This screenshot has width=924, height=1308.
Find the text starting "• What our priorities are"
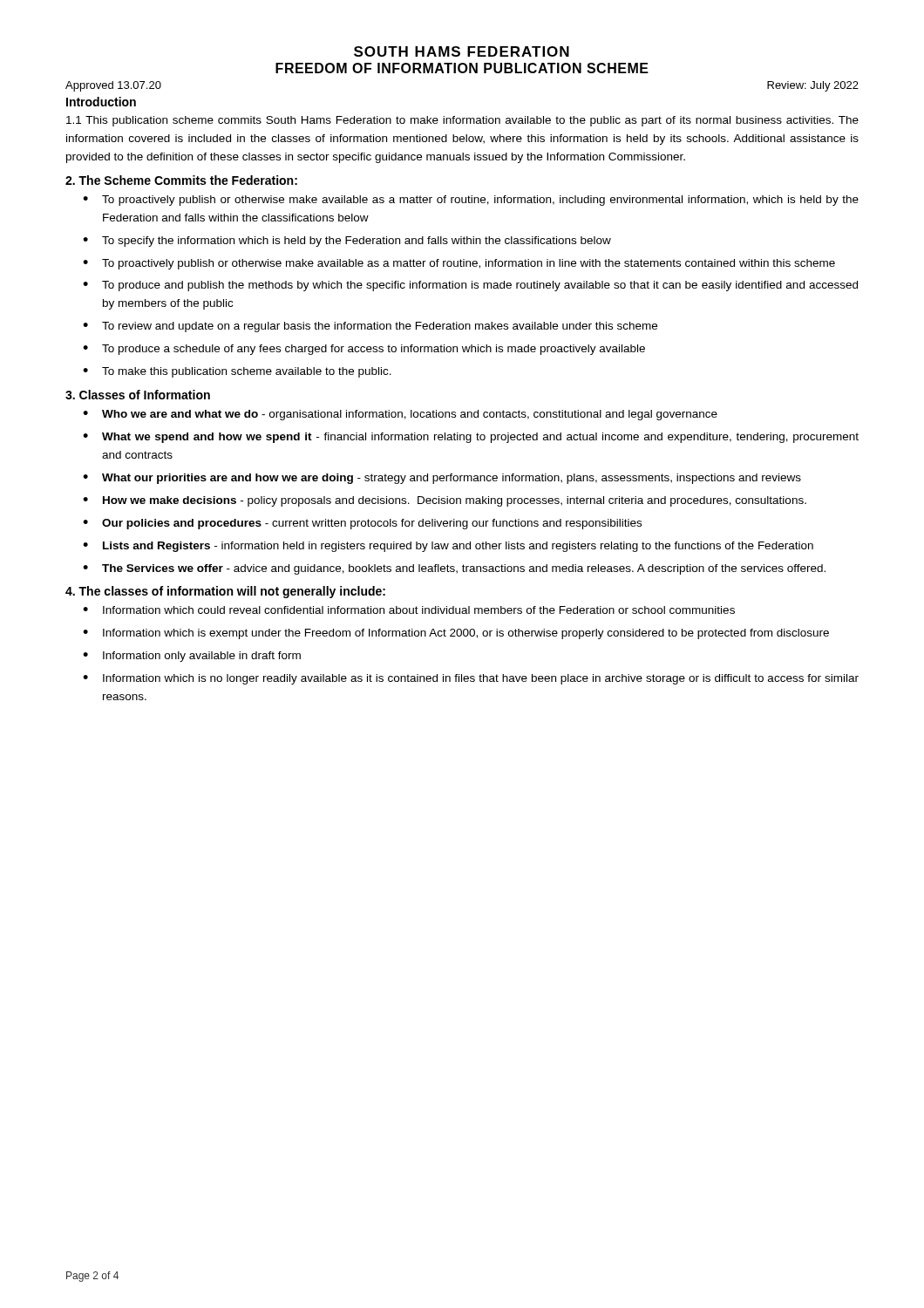coord(471,478)
